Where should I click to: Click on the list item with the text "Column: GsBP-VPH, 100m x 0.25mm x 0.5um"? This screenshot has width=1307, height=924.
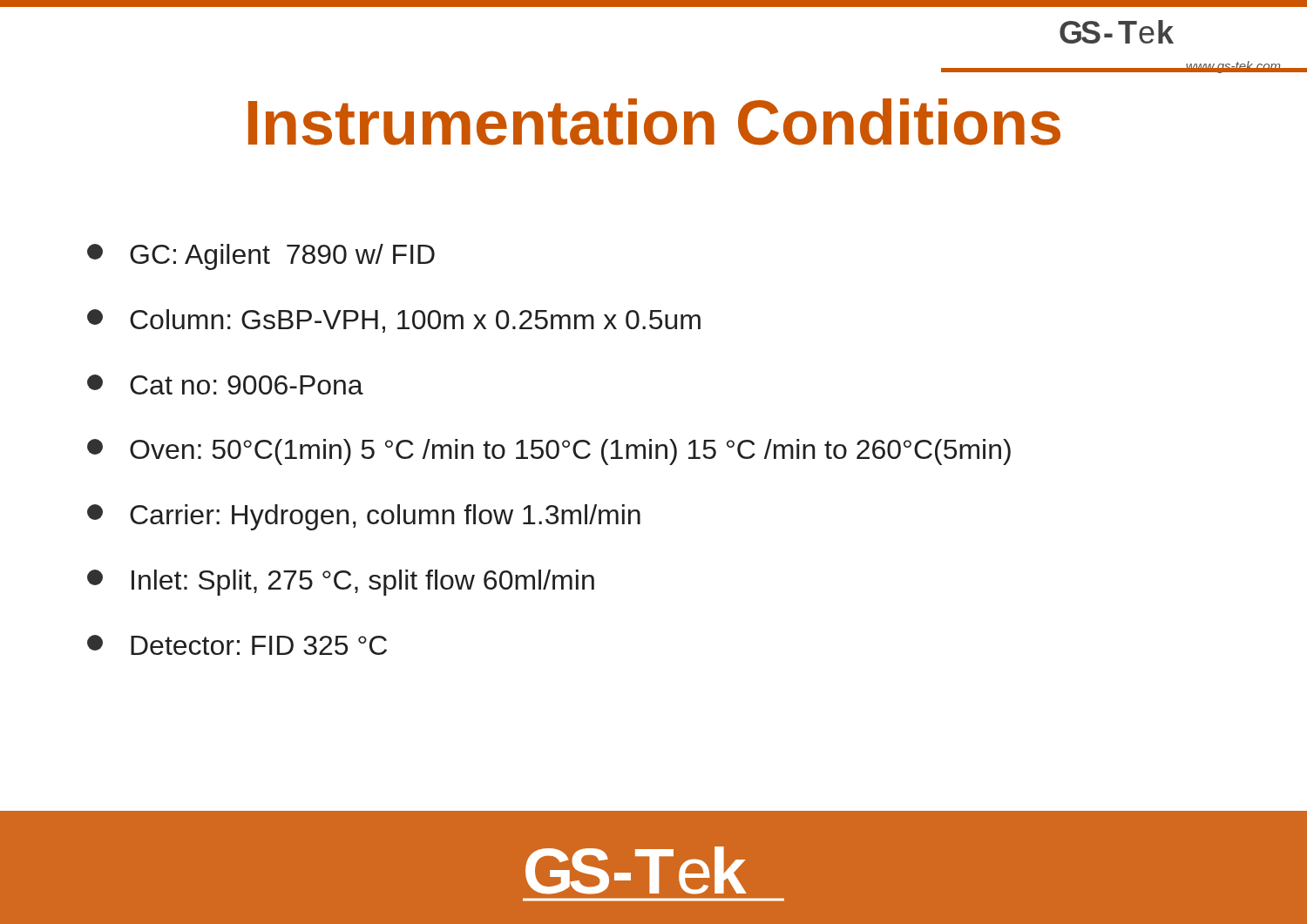tap(395, 320)
